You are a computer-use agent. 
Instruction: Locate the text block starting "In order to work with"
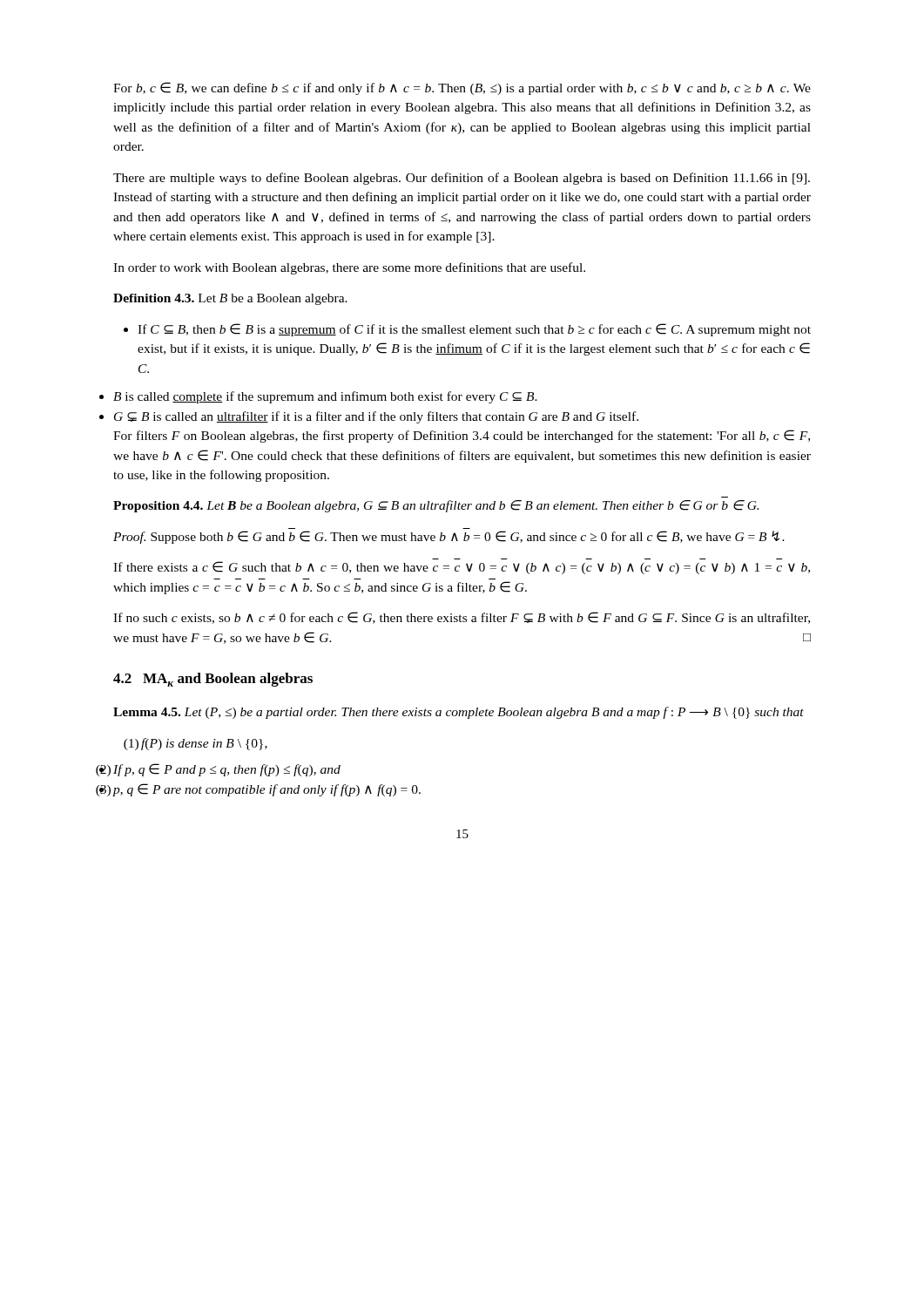(462, 267)
